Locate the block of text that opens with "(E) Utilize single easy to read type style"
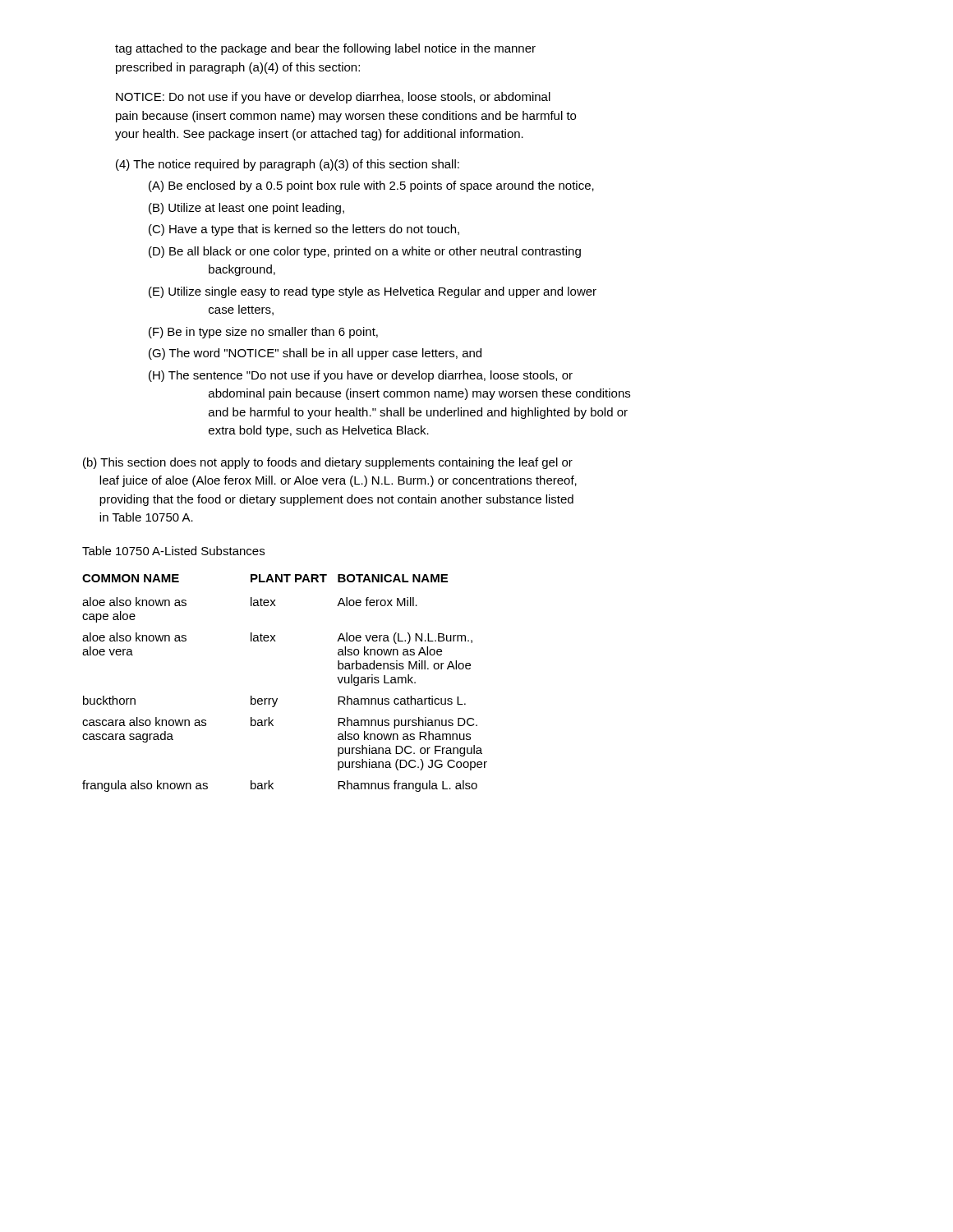 point(372,300)
